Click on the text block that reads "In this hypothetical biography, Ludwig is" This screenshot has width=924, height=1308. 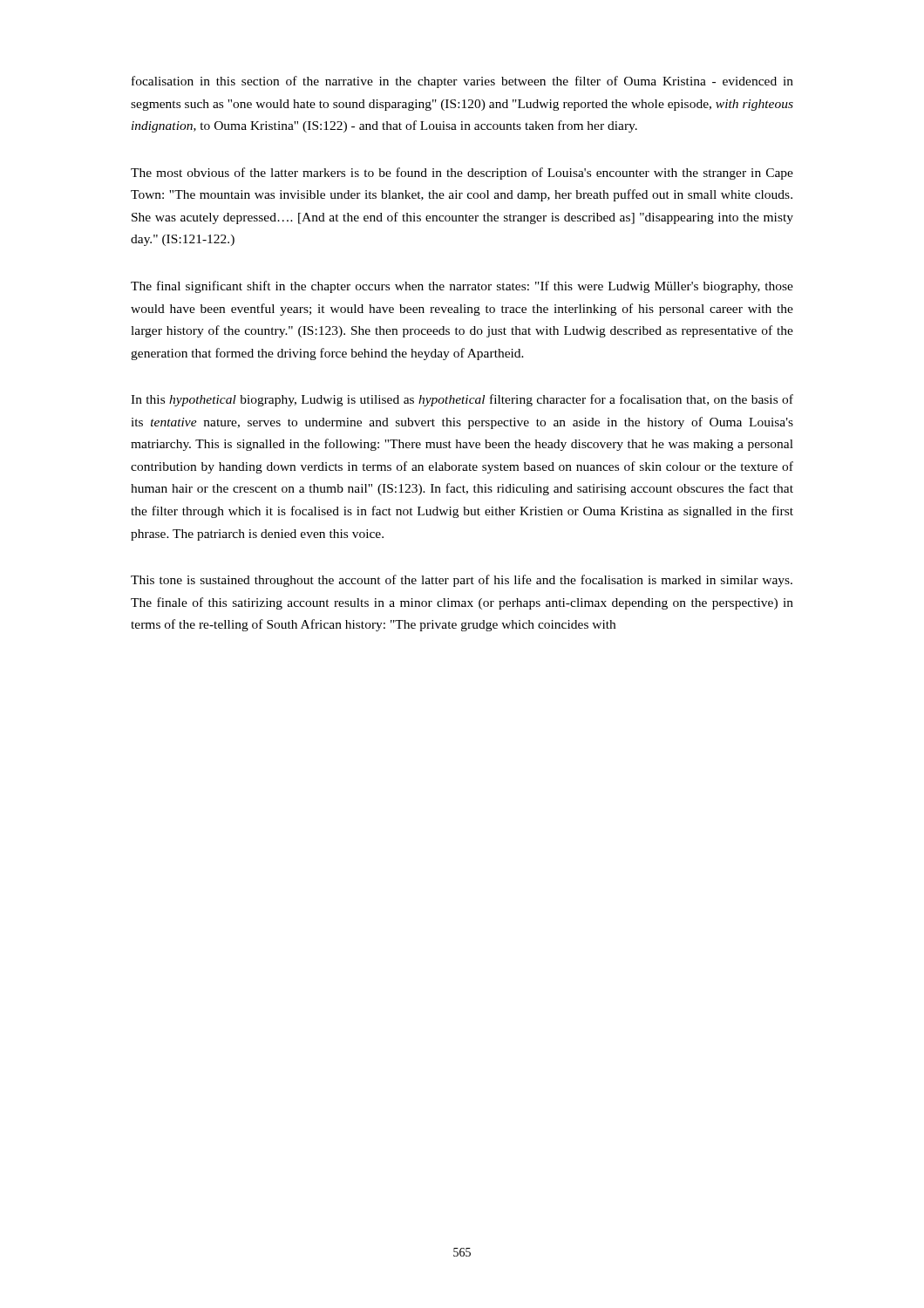coord(462,466)
